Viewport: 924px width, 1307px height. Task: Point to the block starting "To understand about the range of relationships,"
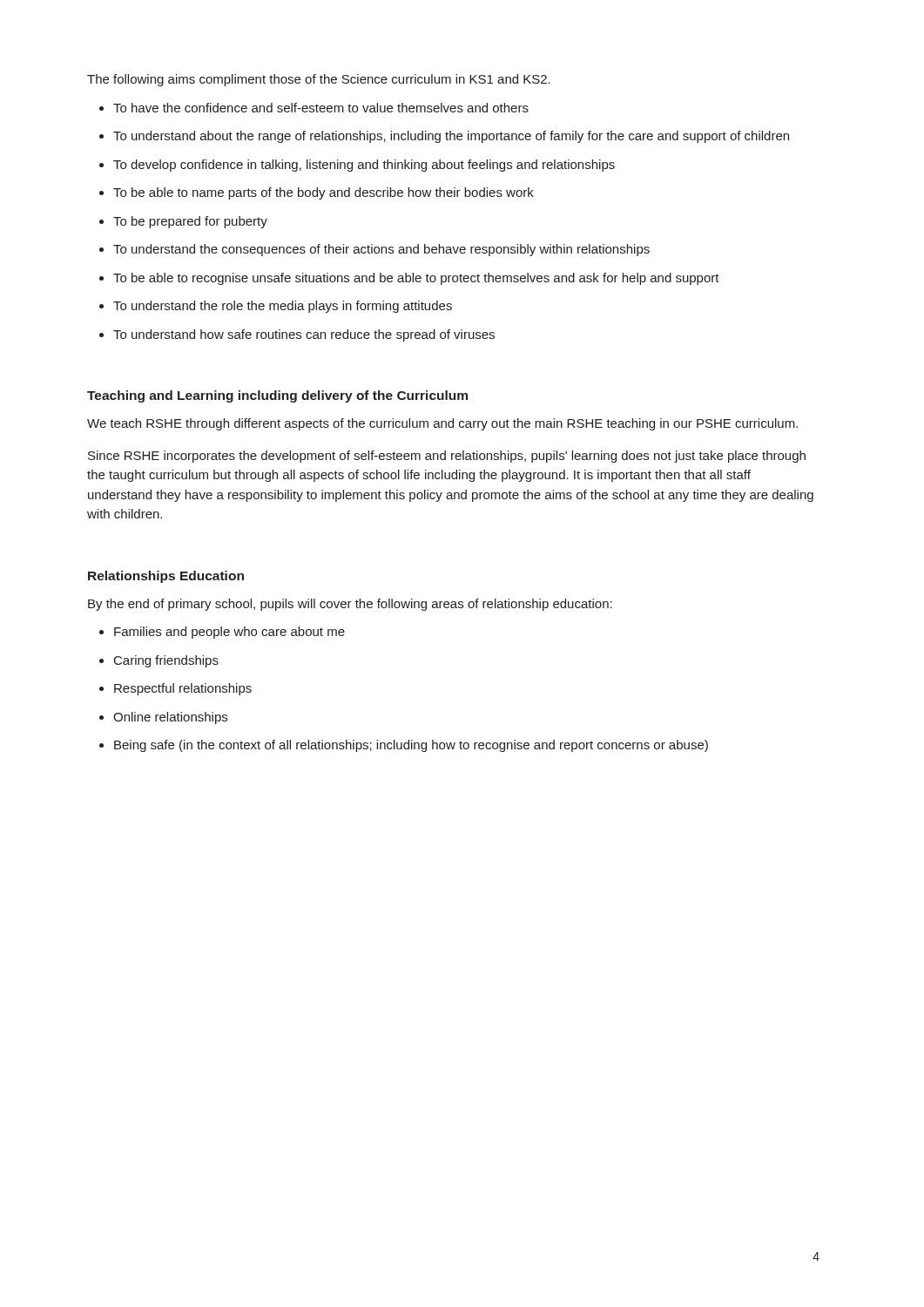click(452, 135)
